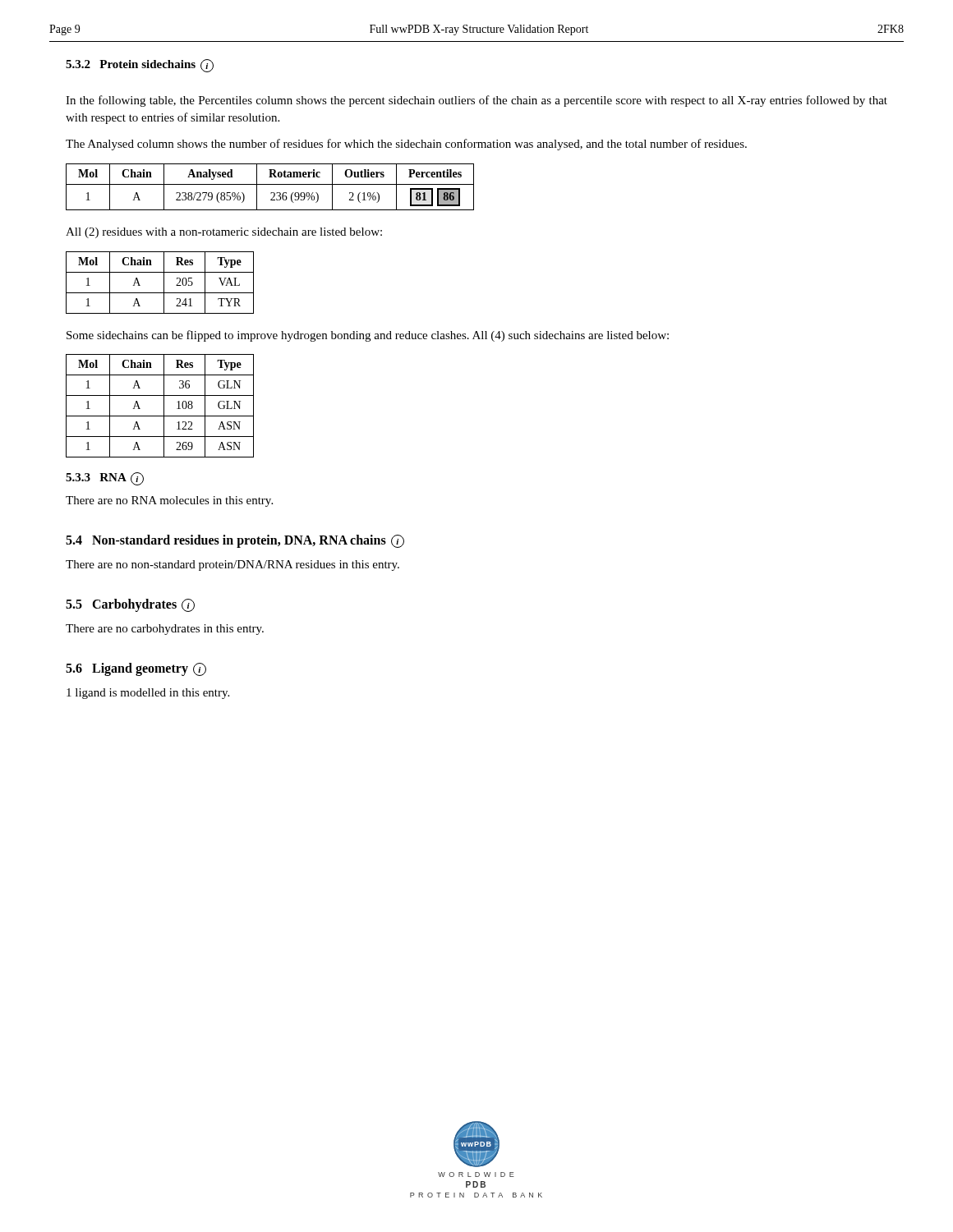Select the text starting "There are no RNA molecules in"
Image resolution: width=953 pixels, height=1232 pixels.
pos(169,501)
